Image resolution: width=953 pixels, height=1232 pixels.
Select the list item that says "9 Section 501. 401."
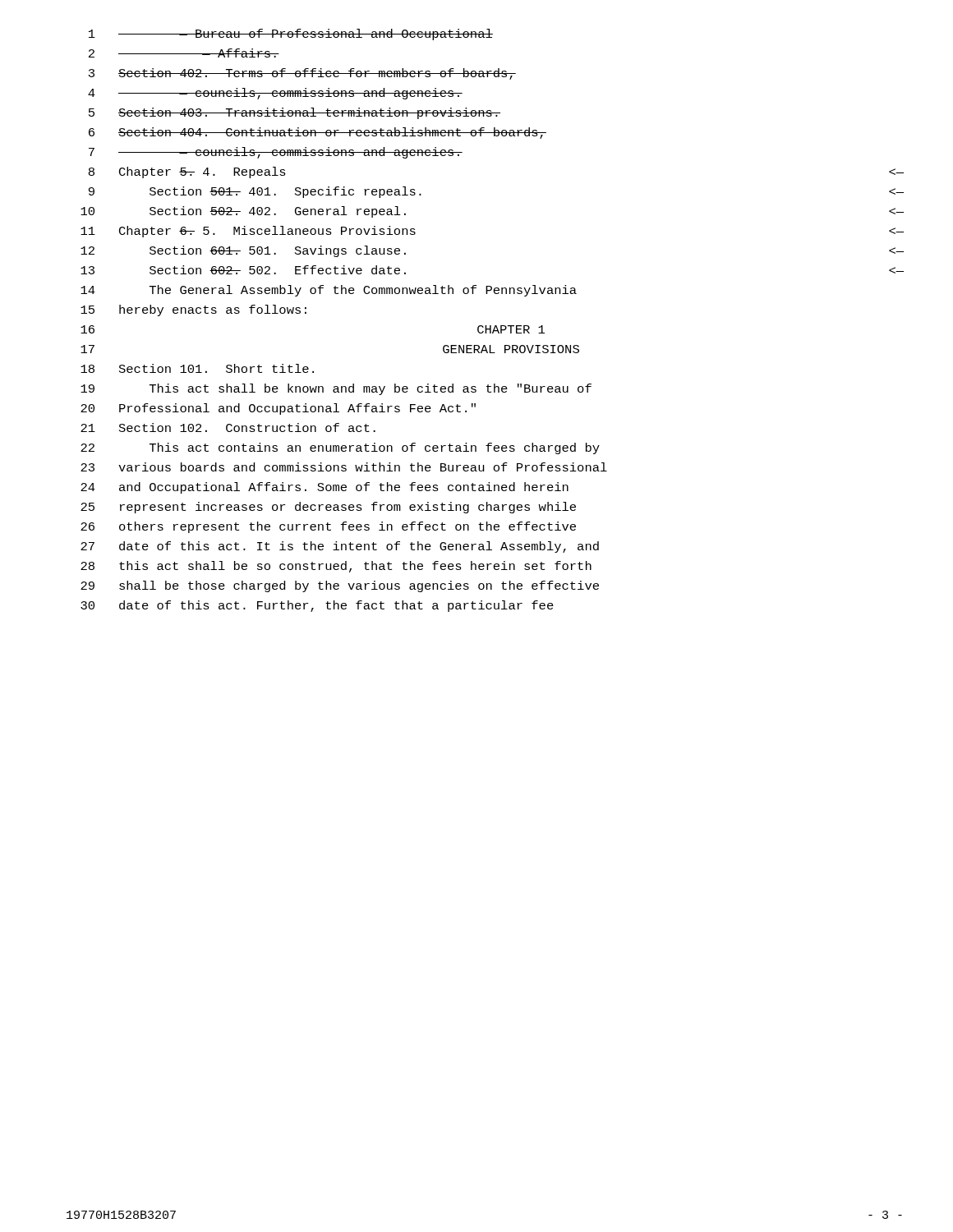click(x=92, y=192)
